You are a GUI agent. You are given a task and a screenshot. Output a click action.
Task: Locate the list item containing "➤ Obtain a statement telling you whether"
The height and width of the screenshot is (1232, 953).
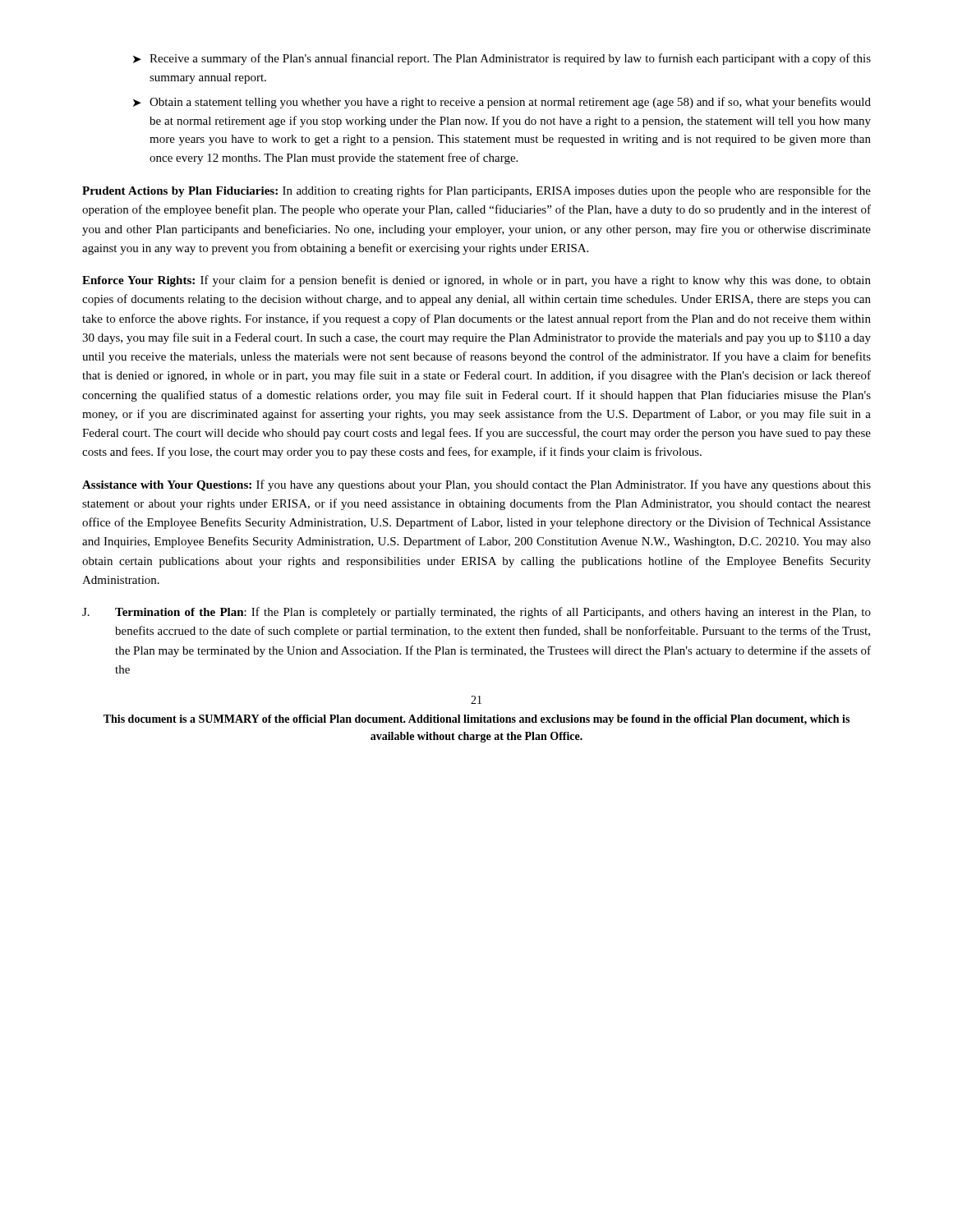[501, 130]
